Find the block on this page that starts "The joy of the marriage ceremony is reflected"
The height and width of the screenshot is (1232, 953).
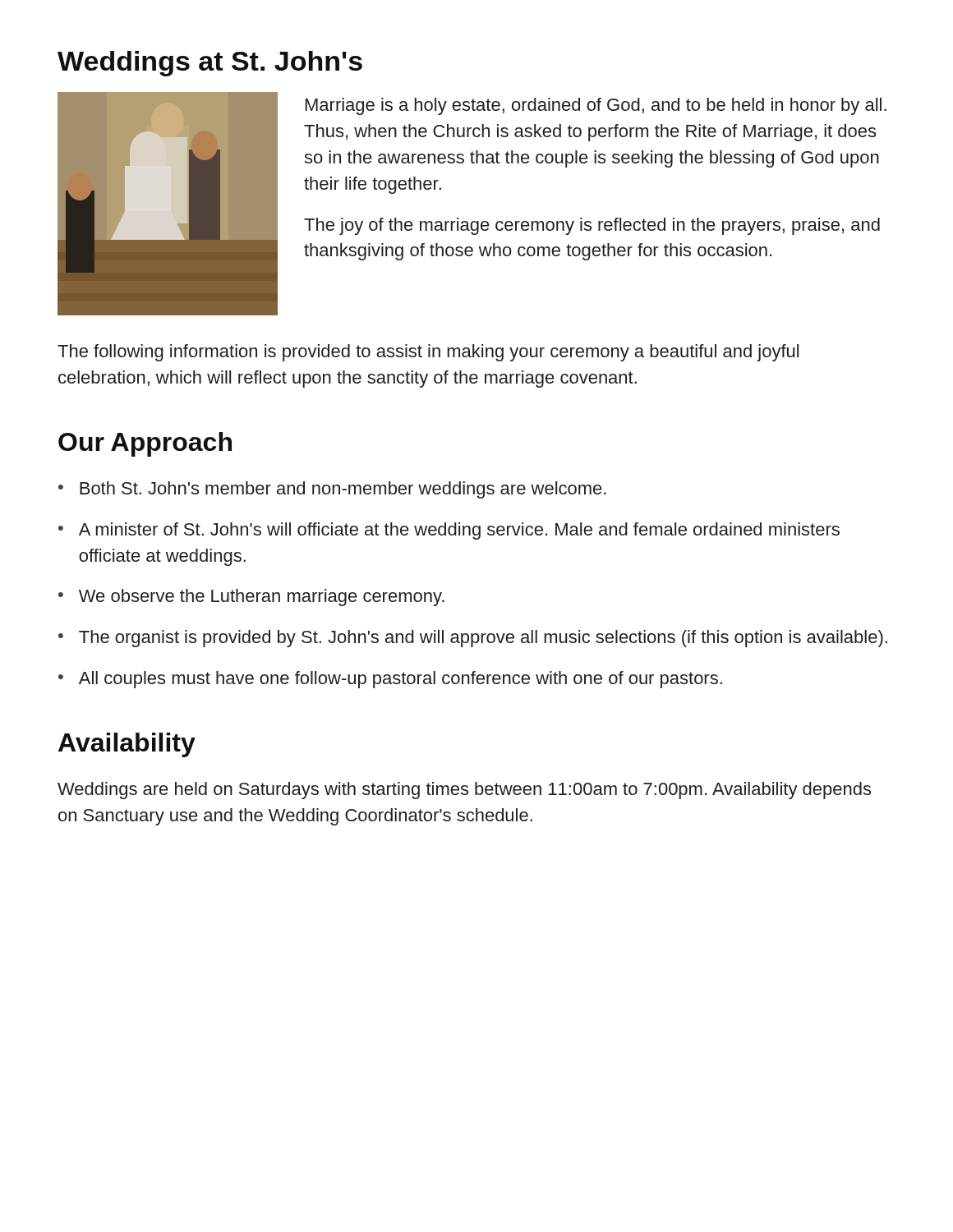(x=600, y=238)
